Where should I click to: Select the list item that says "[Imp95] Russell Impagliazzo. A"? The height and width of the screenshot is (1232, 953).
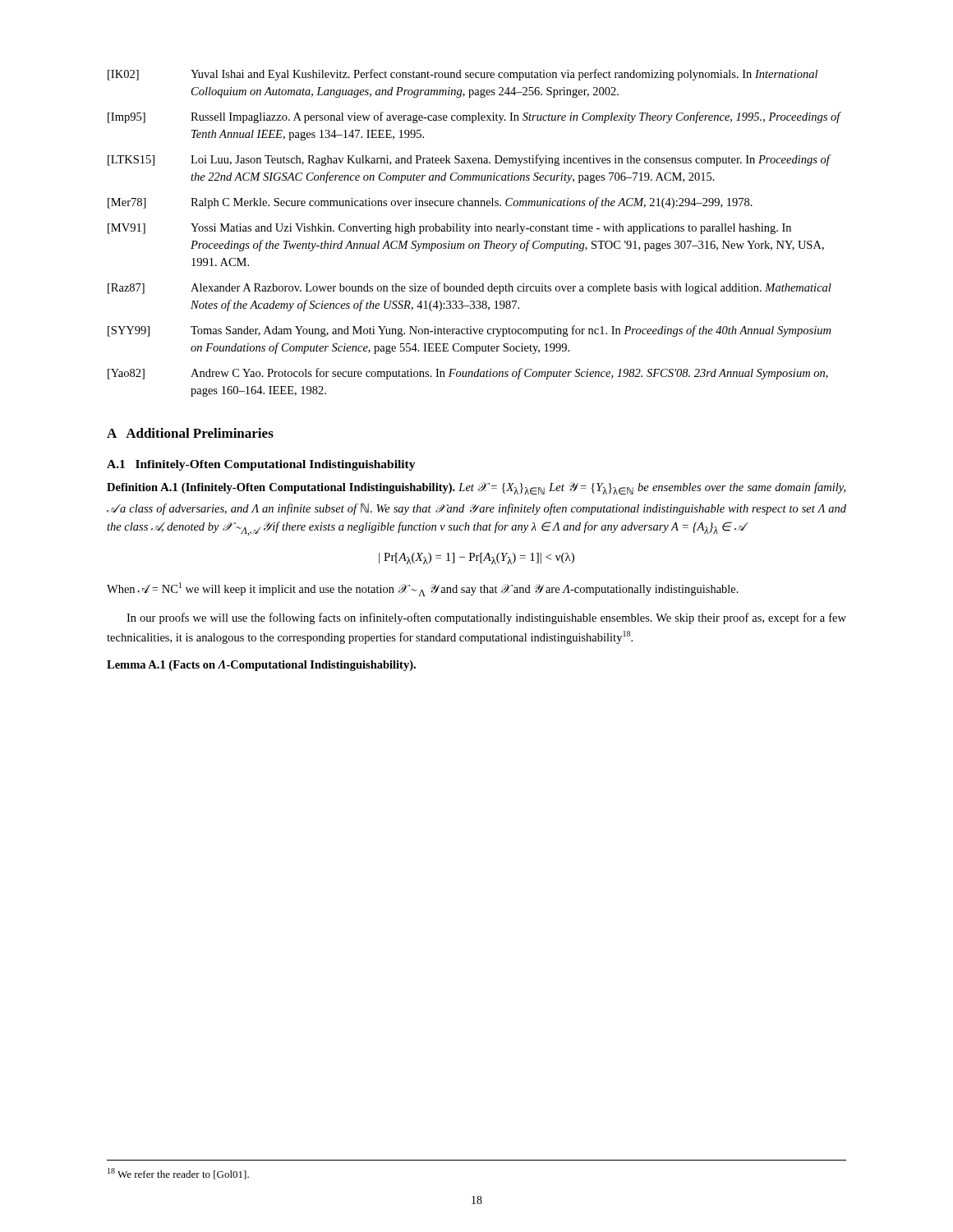click(x=476, y=126)
